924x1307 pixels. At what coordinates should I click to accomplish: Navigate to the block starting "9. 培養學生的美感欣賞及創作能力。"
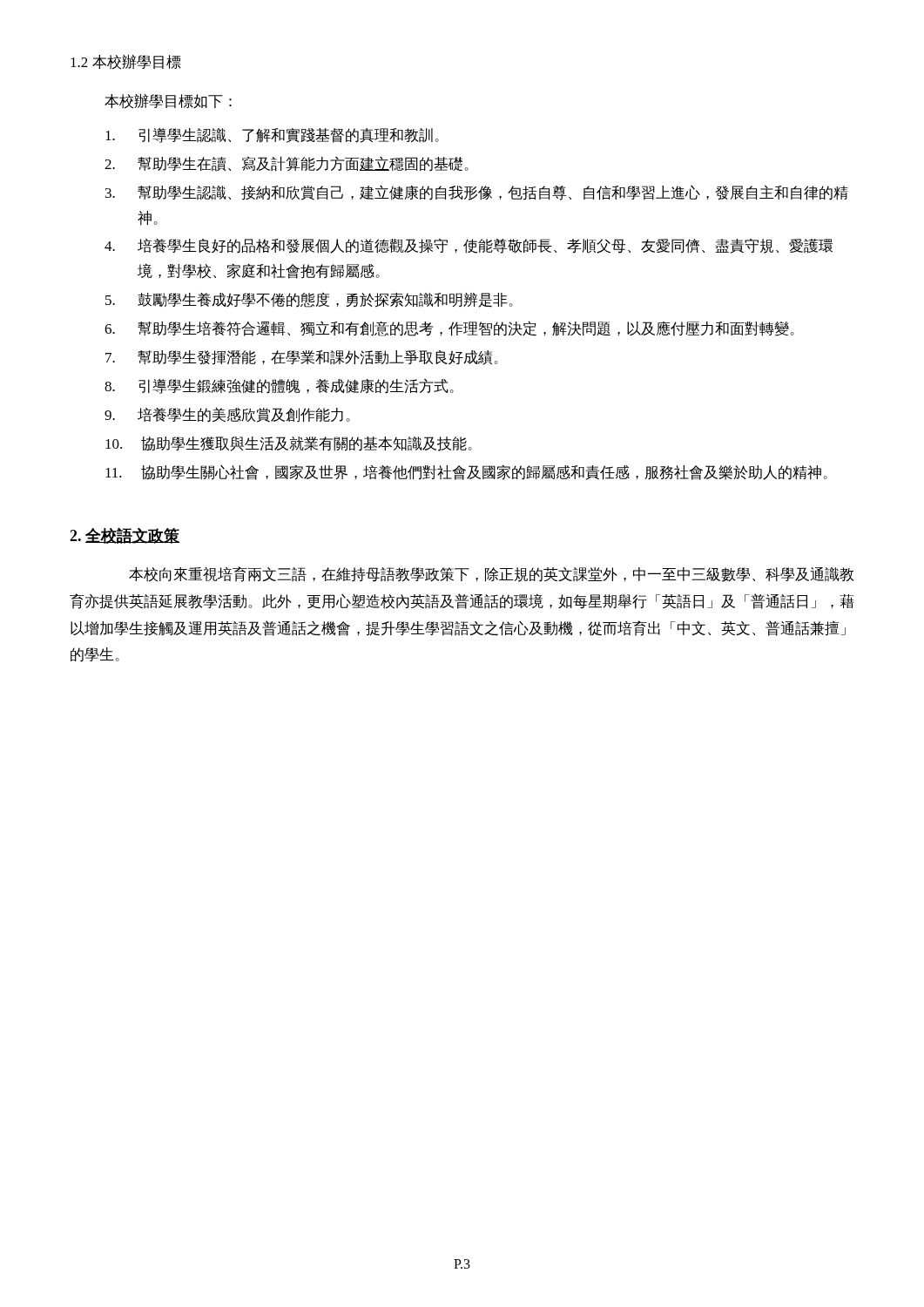(x=227, y=415)
